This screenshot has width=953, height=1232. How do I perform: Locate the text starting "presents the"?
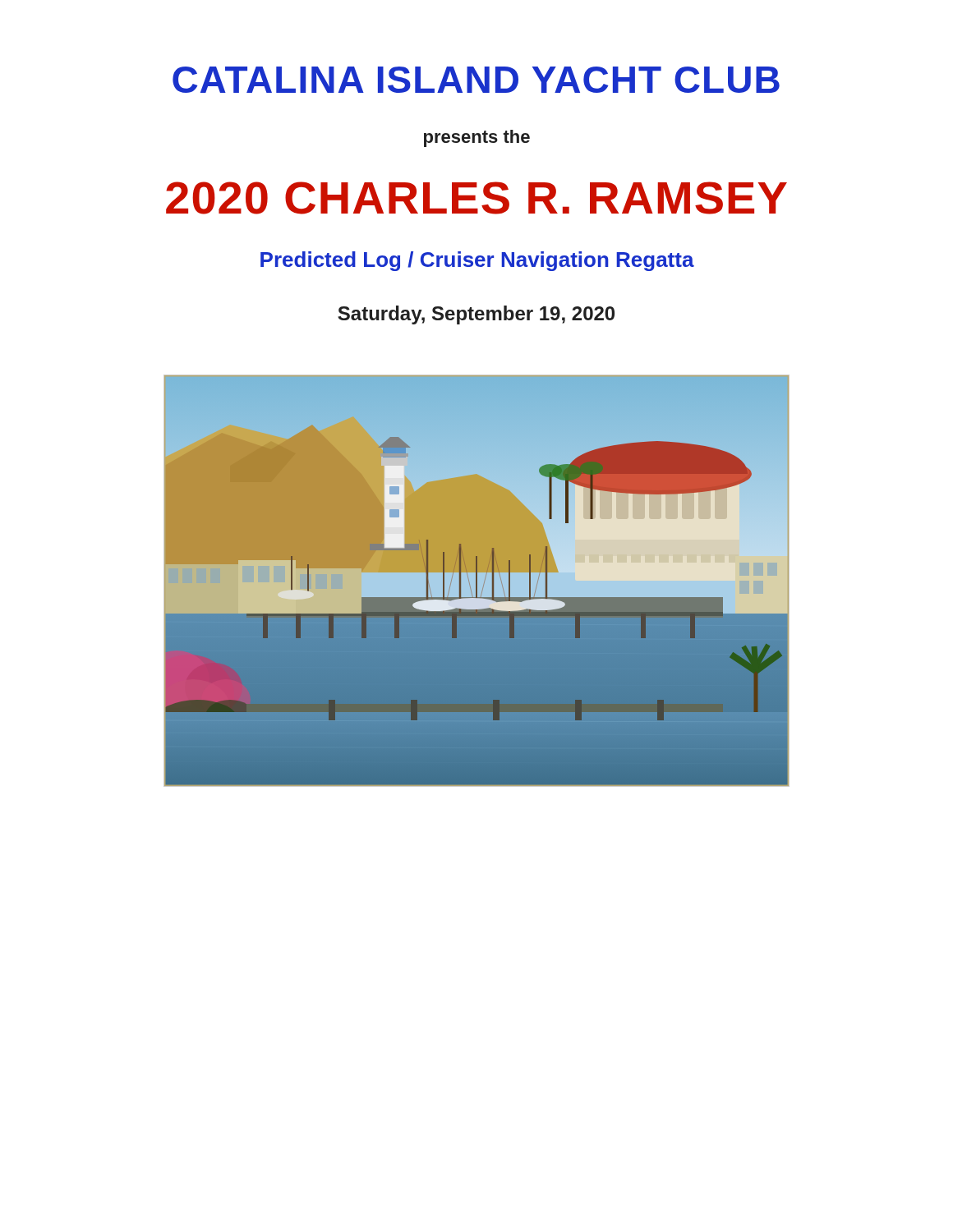[x=476, y=137]
